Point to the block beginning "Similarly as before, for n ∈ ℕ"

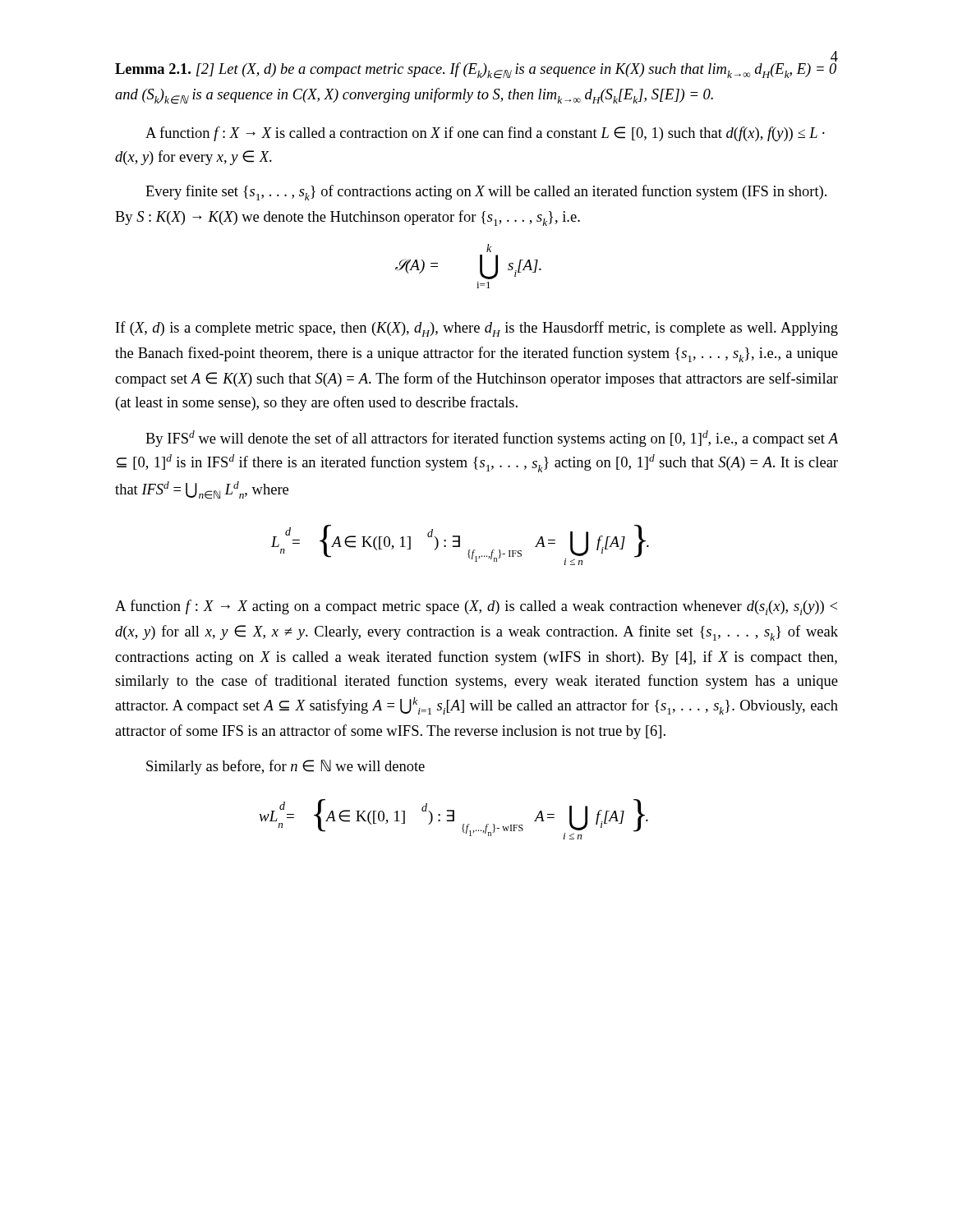click(285, 766)
